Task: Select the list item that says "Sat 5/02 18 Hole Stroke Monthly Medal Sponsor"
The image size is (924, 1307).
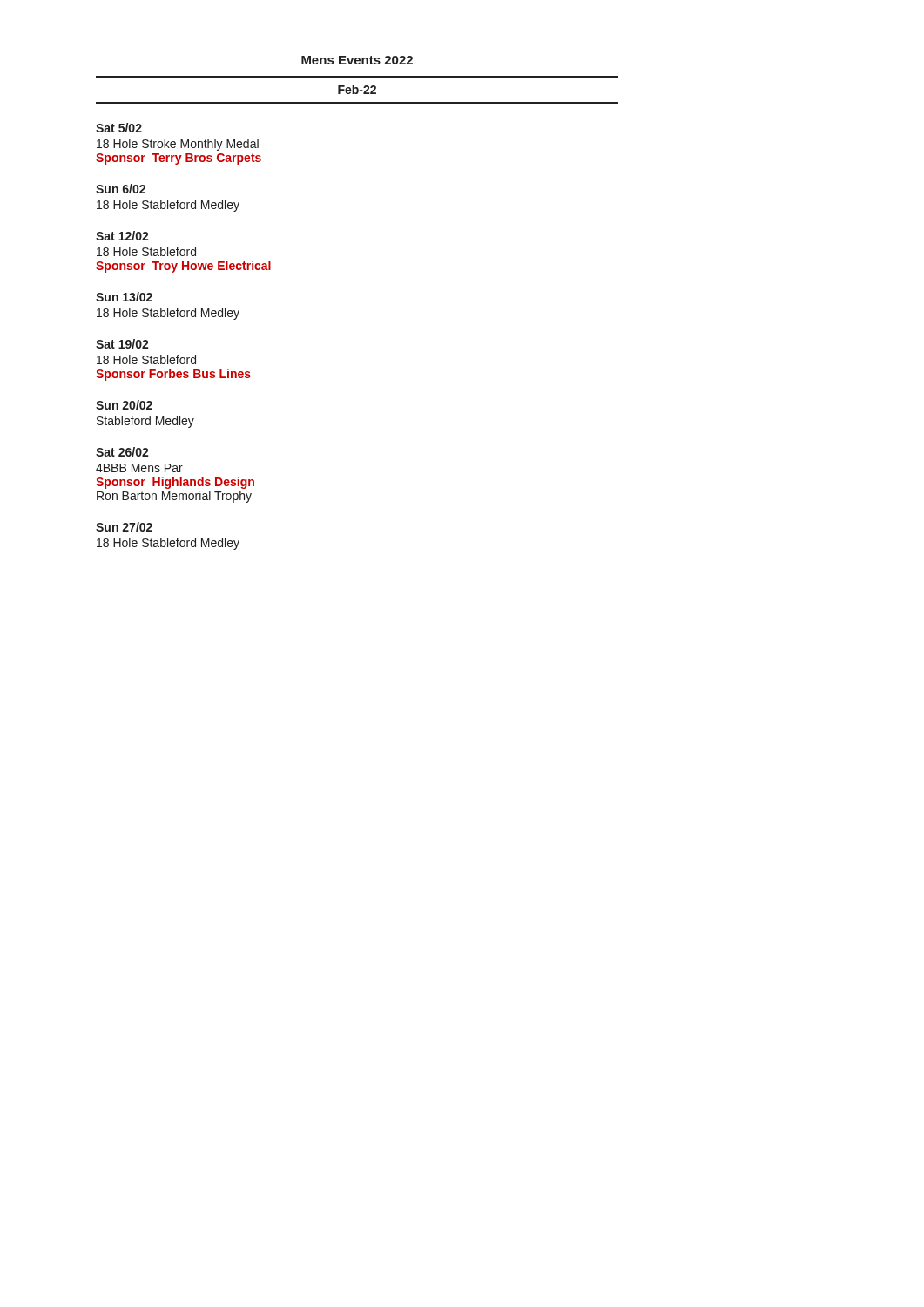Action: click(119, 128)
